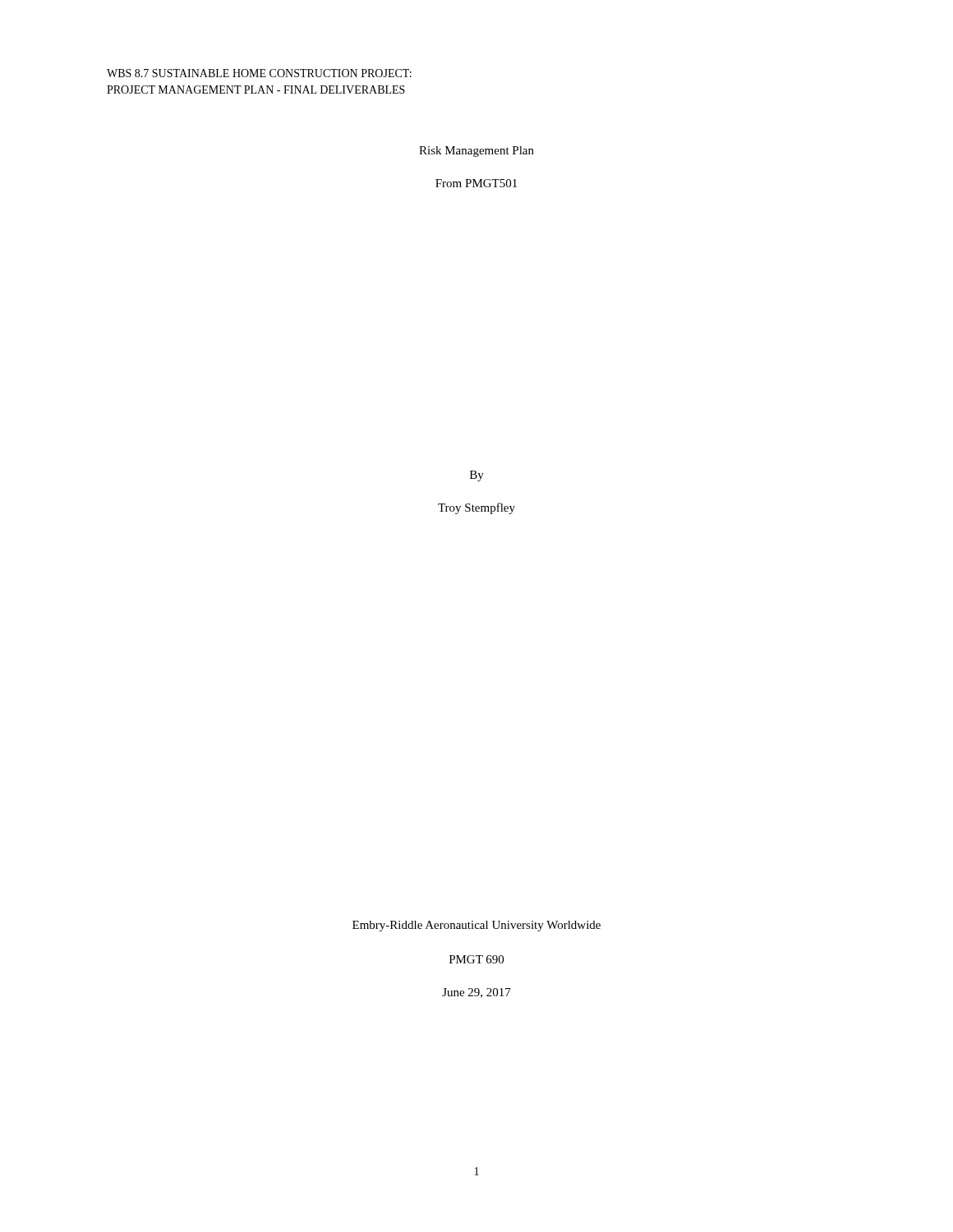This screenshot has height=1232, width=953.
Task: Point to the element starting "June 29, 2017"
Action: [476, 992]
